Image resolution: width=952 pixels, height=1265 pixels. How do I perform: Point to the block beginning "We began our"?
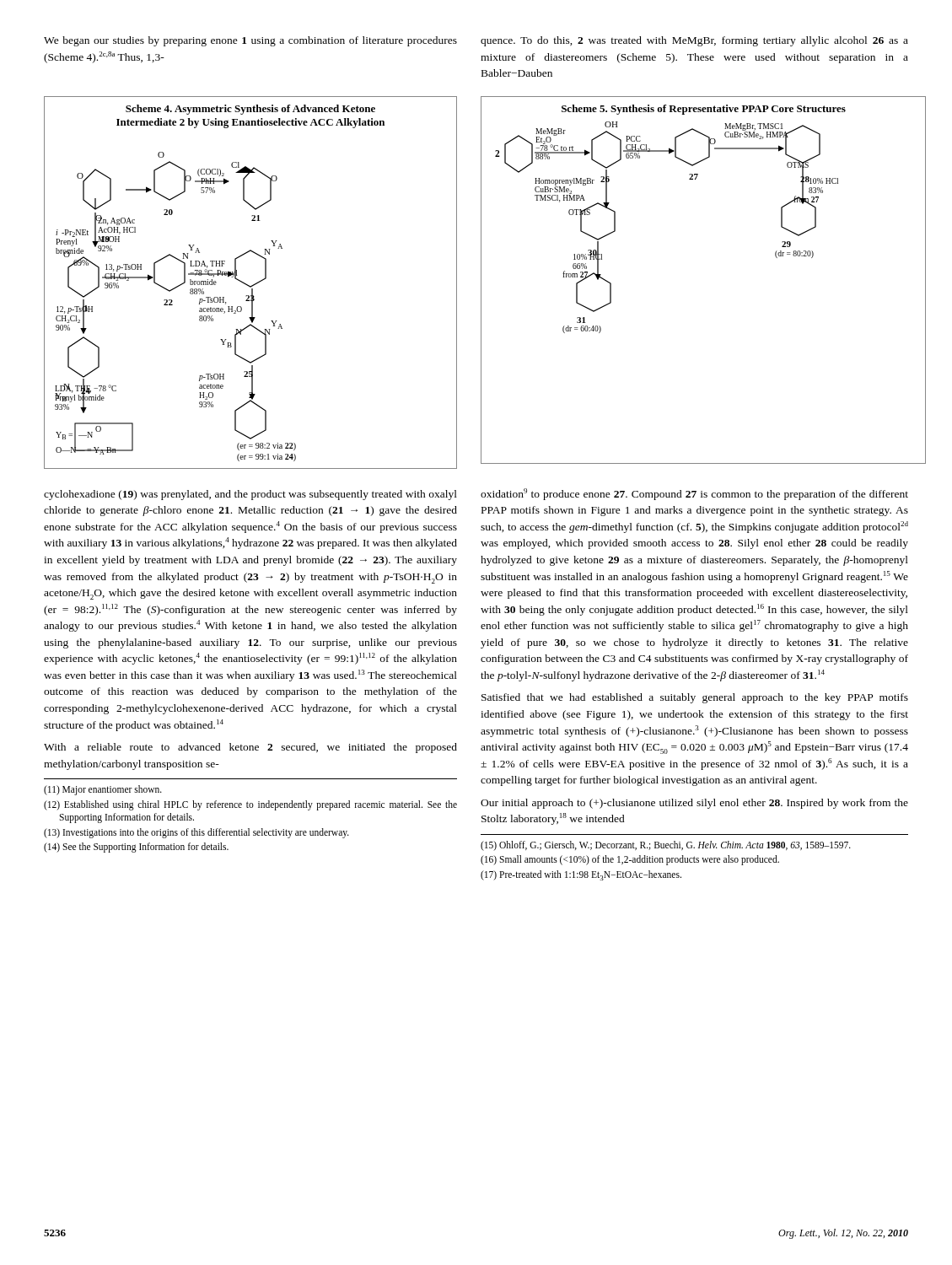pyautogui.click(x=250, y=49)
